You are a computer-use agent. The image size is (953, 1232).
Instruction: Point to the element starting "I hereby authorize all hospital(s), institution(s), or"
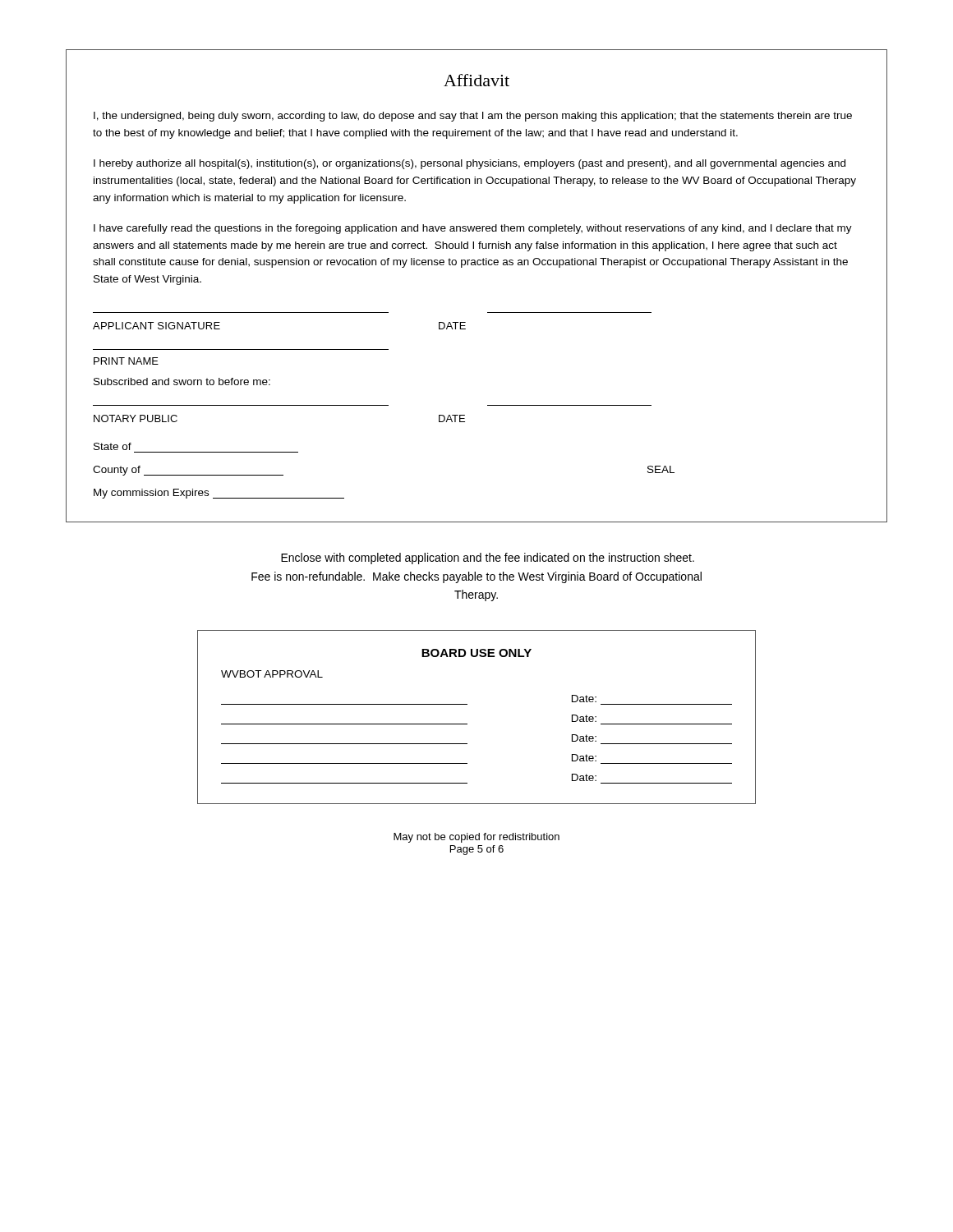[474, 180]
